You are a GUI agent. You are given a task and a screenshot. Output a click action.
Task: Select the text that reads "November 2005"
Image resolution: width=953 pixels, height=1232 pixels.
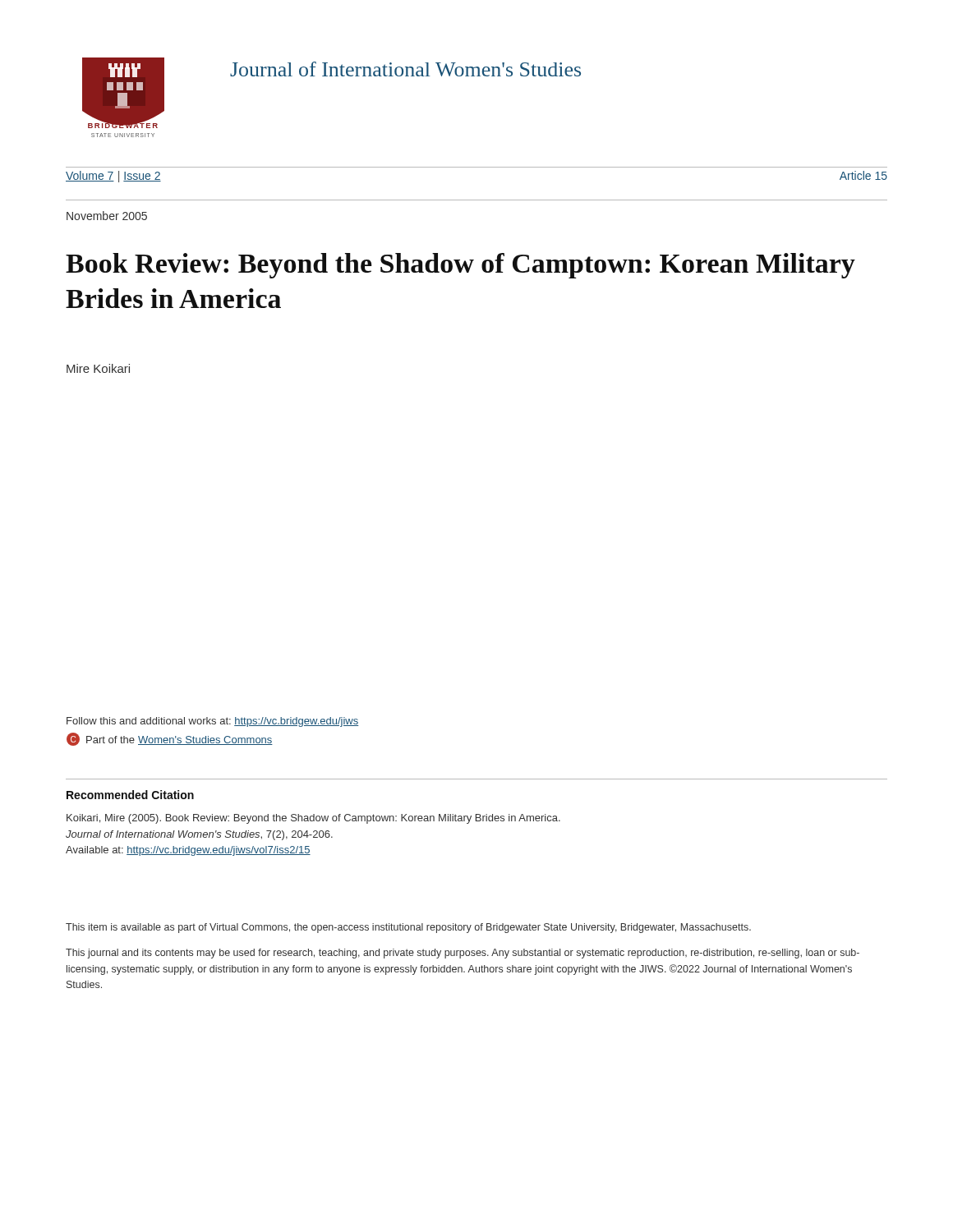point(107,216)
